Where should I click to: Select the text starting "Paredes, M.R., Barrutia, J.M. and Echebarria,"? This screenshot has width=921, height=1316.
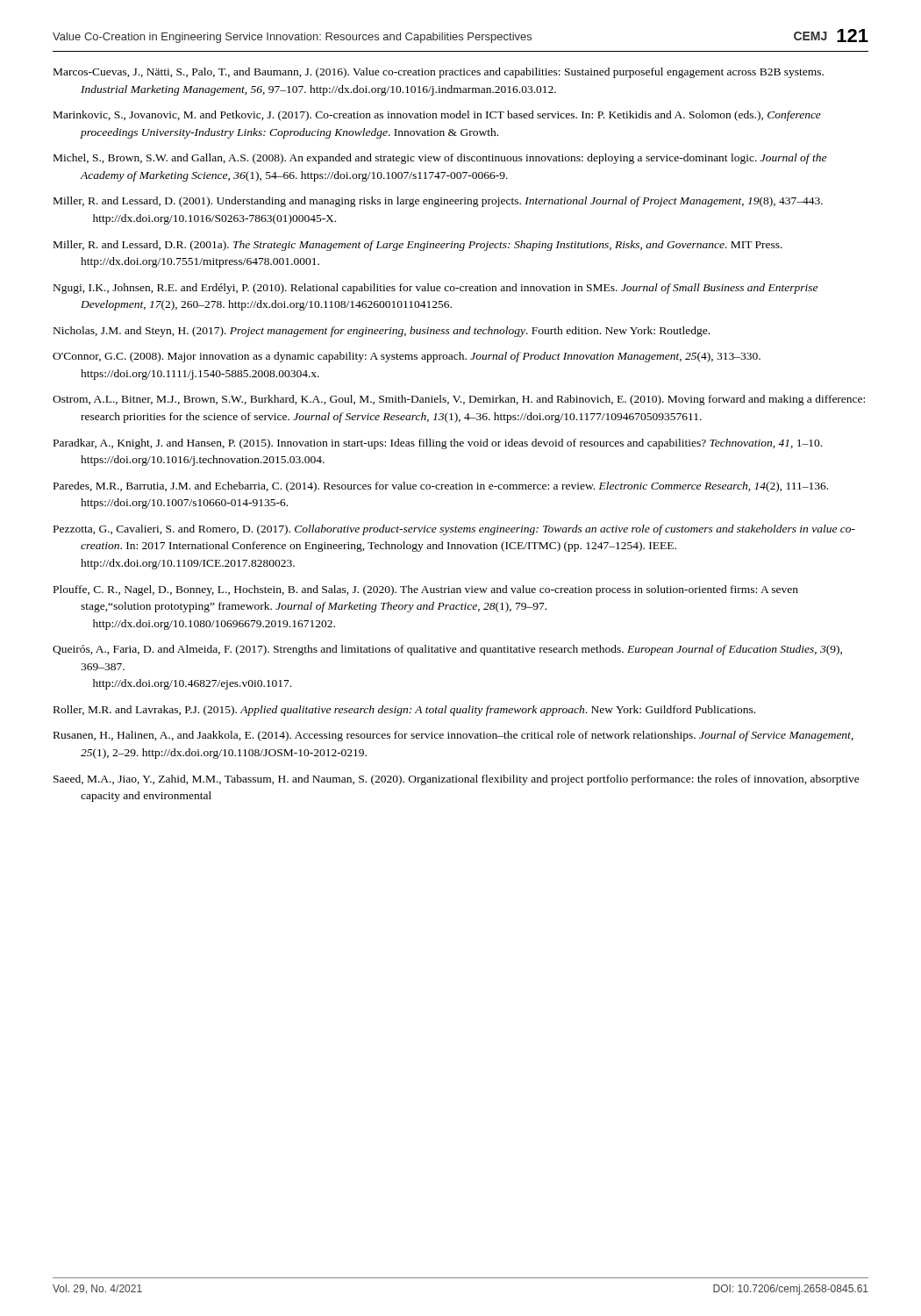click(x=441, y=494)
